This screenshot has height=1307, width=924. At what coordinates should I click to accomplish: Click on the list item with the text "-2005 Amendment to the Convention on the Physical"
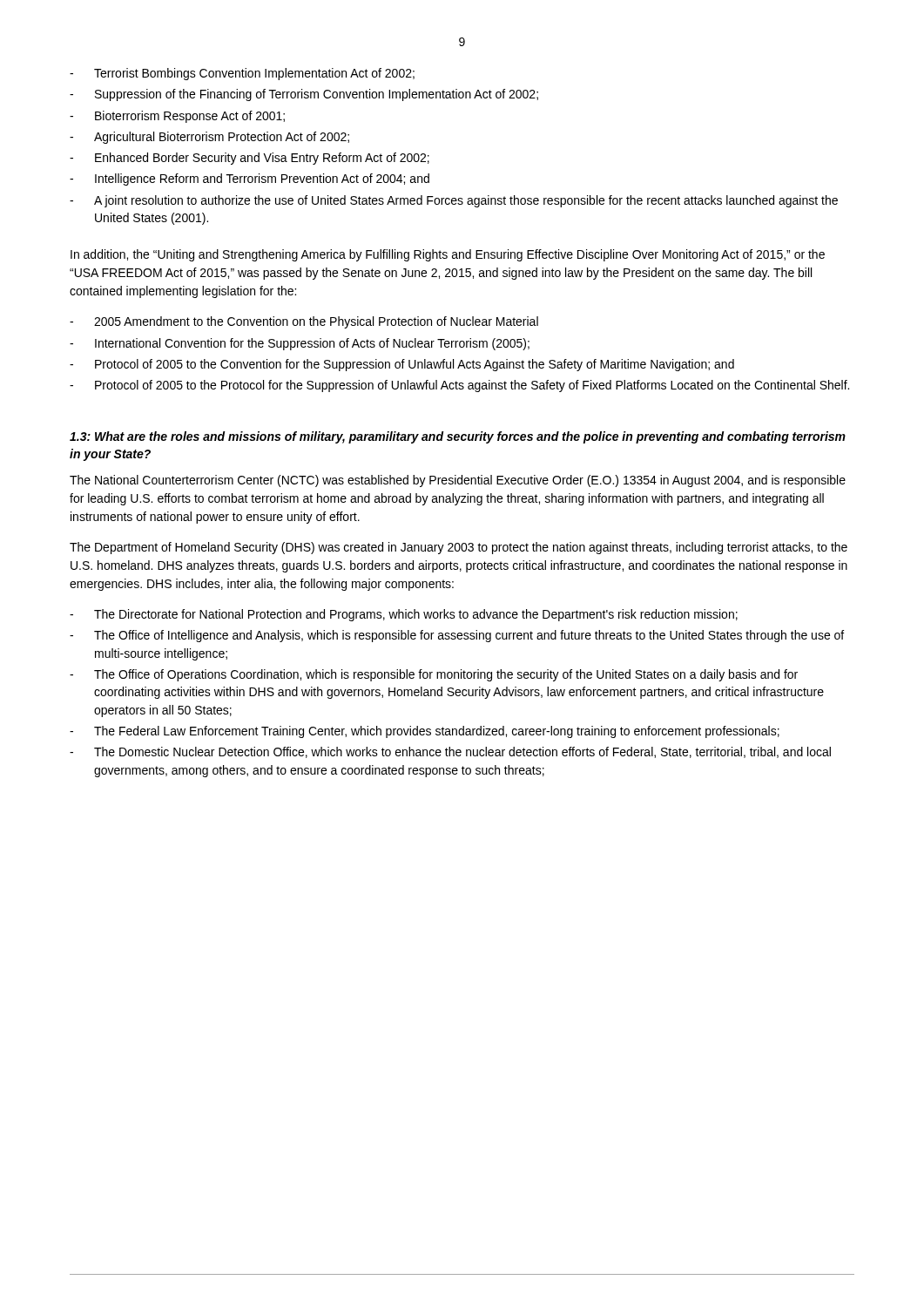[x=462, y=322]
